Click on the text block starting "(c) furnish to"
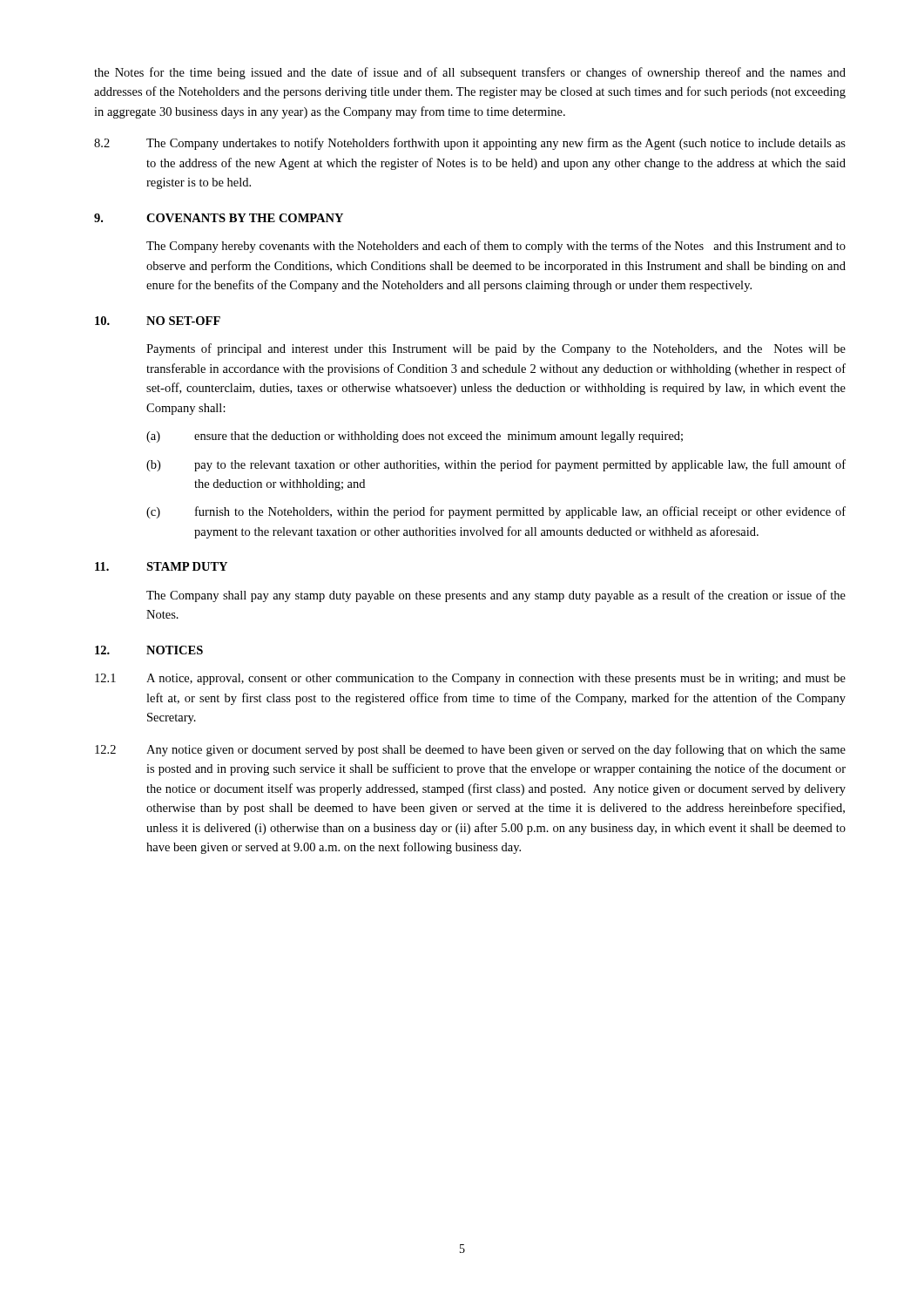Screen dimensions: 1307x924 click(x=496, y=522)
